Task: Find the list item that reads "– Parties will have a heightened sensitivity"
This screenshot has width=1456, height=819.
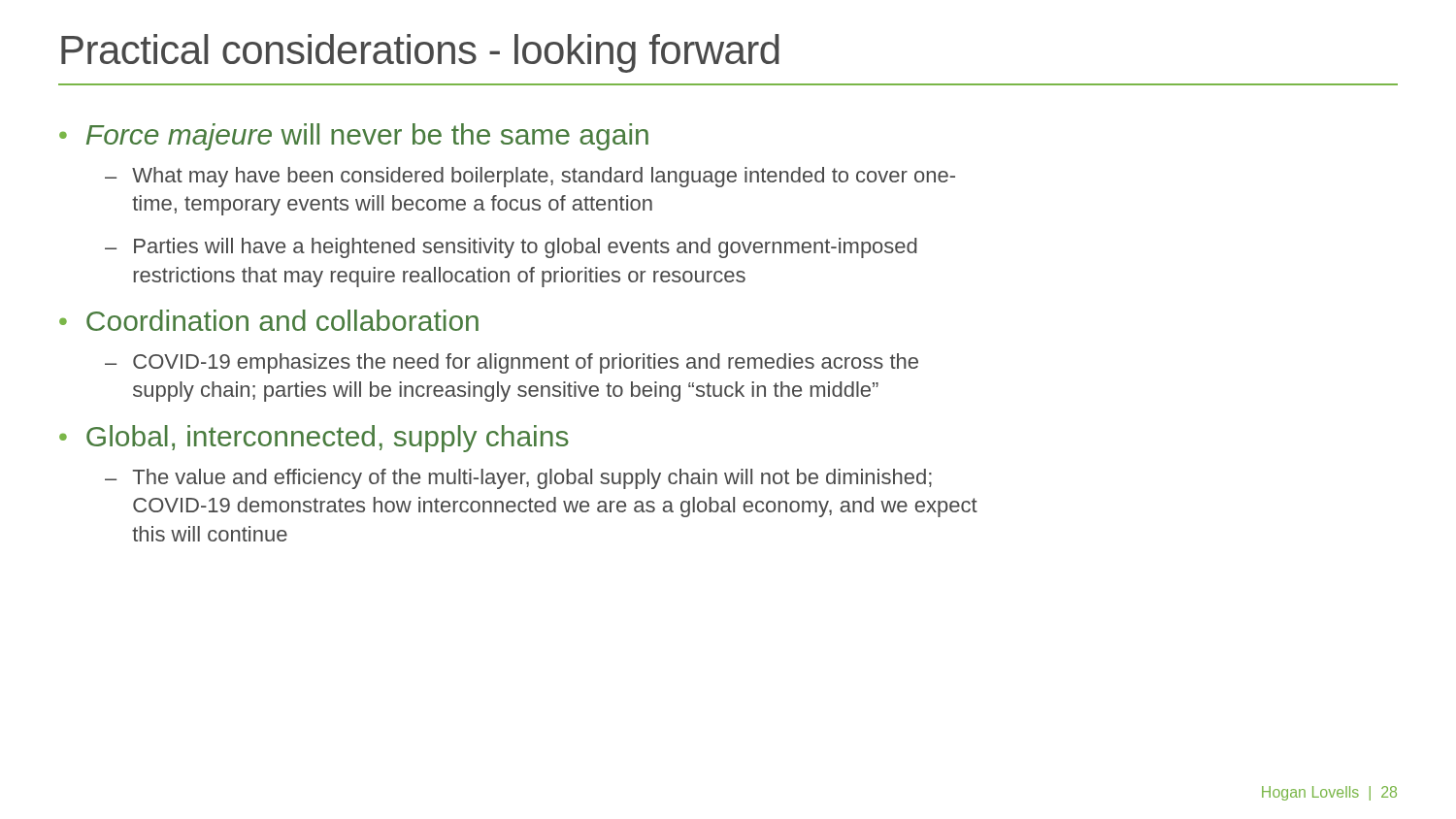Action: 511,261
